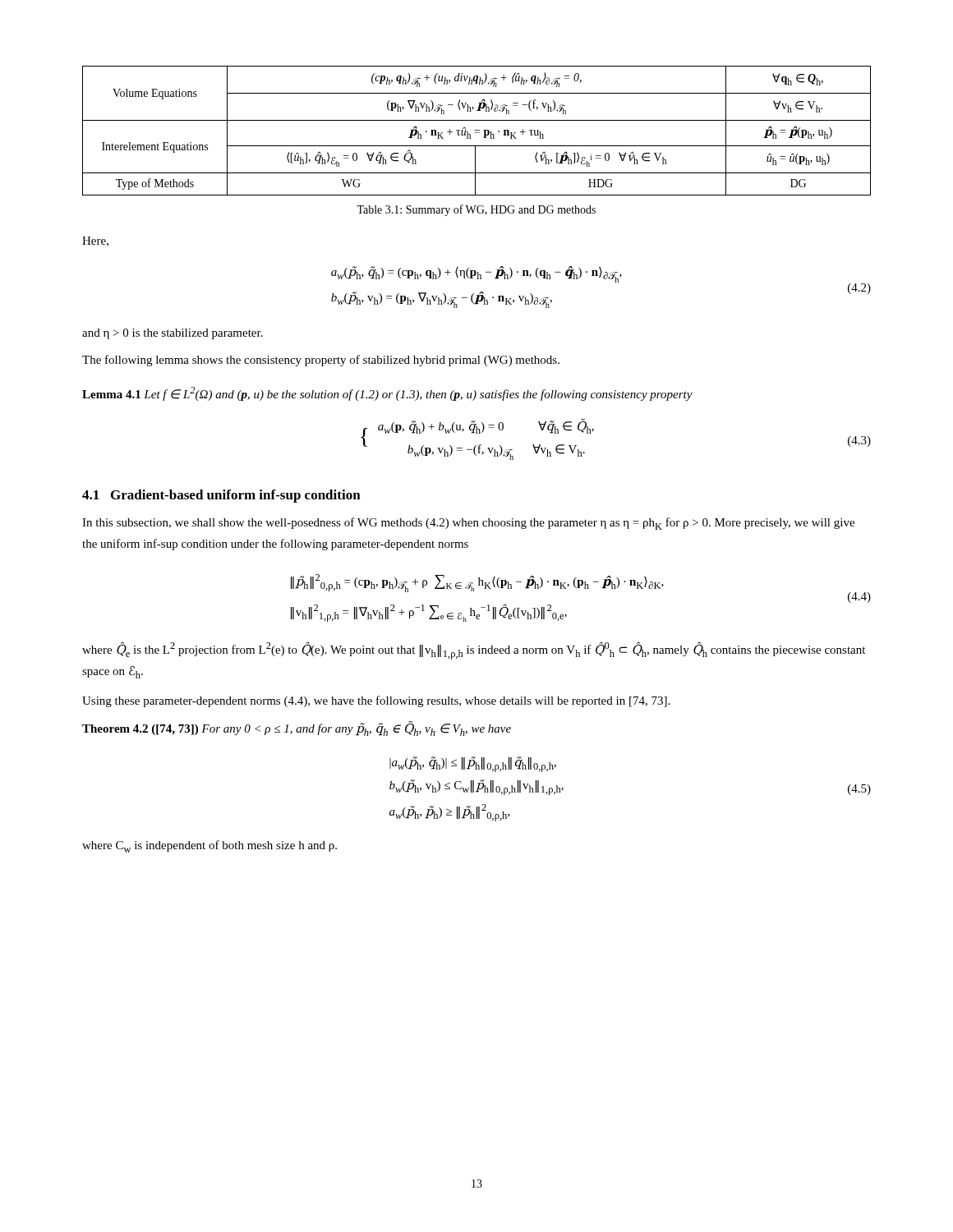This screenshot has width=953, height=1232.
Task: Click the formula that begins "‖p̃h‖20,ρ,h = (cph, ph)𝒯h + ρ"
Action: (476, 596)
